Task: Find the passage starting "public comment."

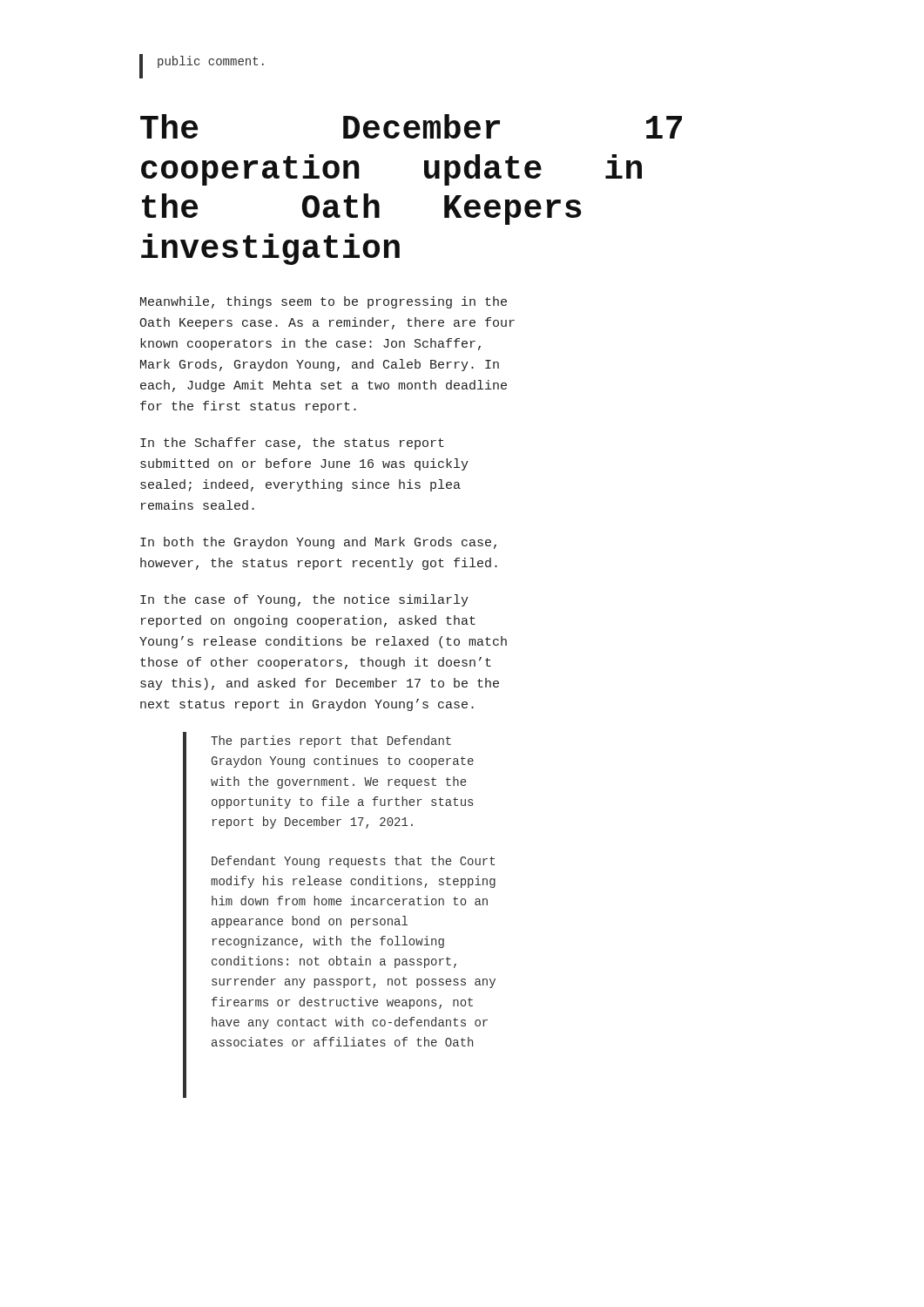Action: coord(212,62)
